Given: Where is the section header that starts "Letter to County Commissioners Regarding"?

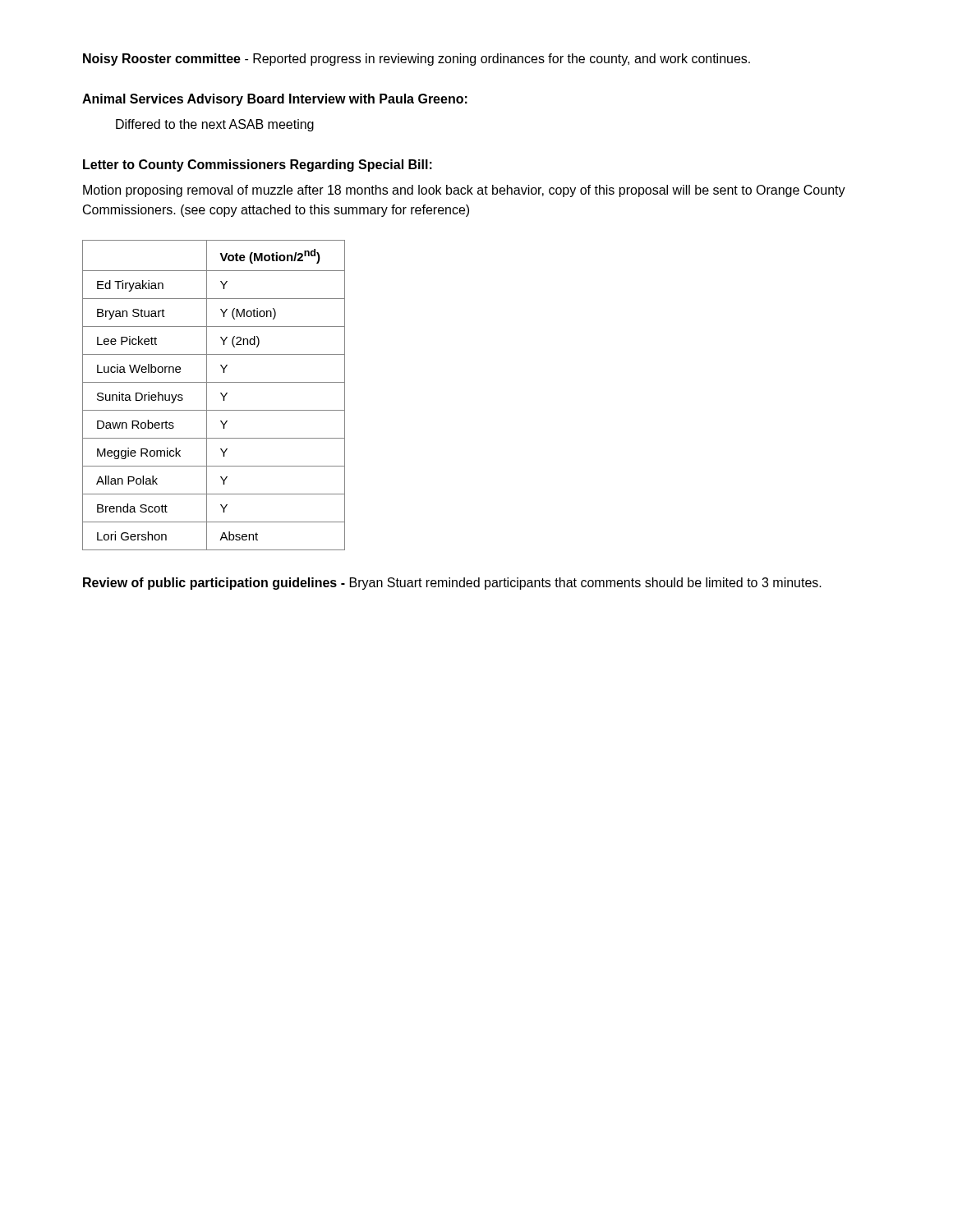Looking at the screenshot, I should (257, 165).
